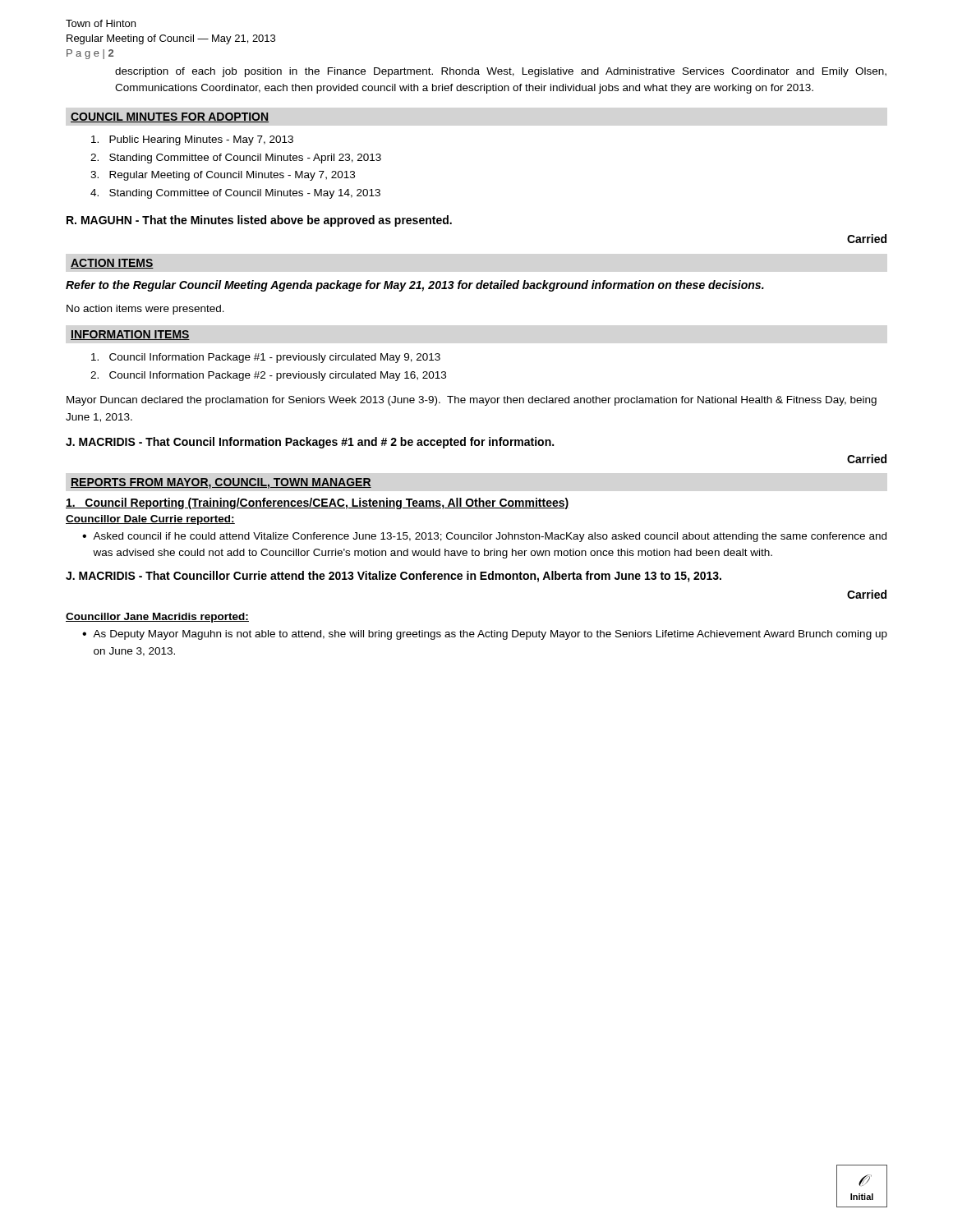Point to the block beginning "2. Council Information"
953x1232 pixels.
269,375
